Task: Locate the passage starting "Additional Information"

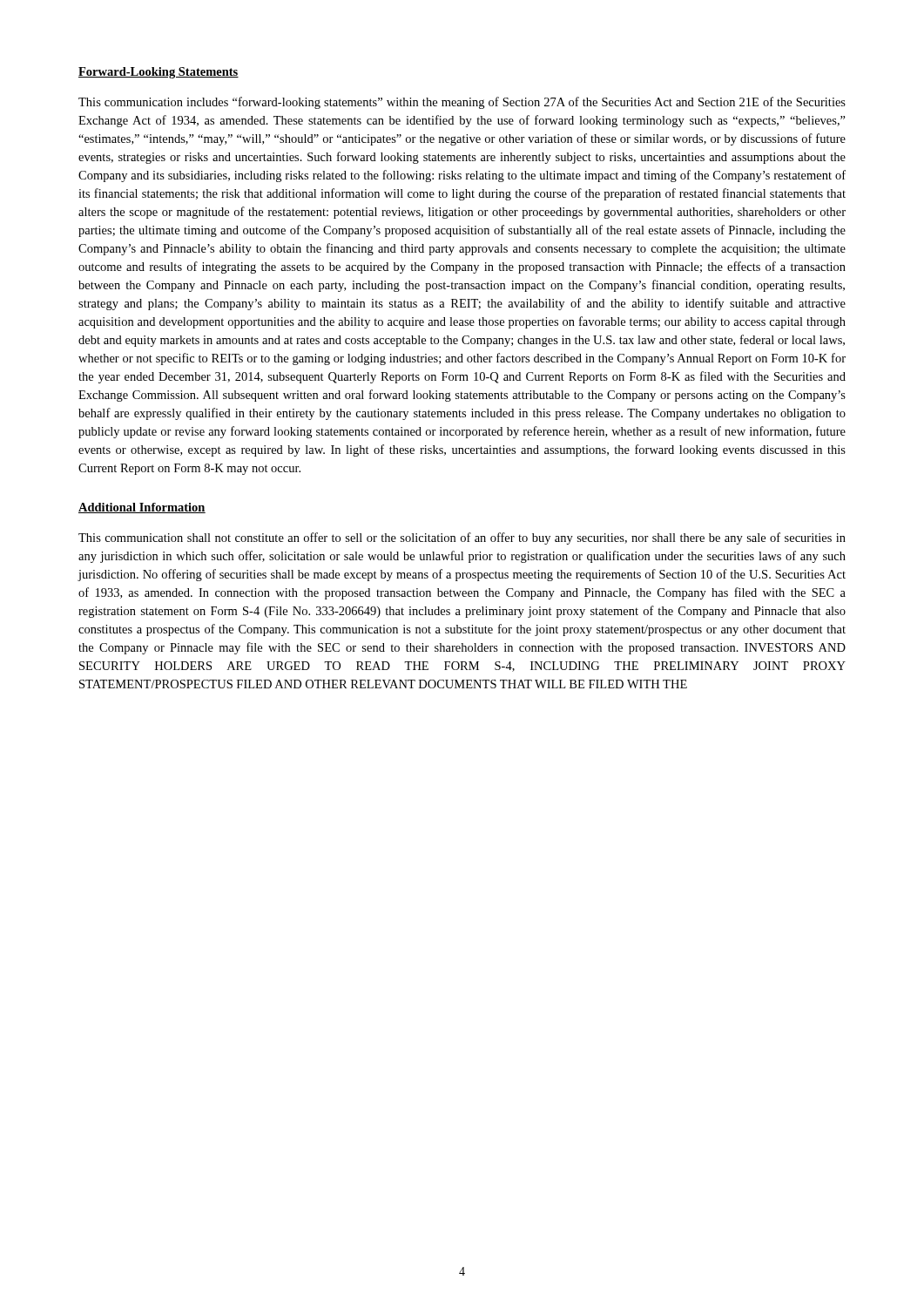Action: point(142,507)
